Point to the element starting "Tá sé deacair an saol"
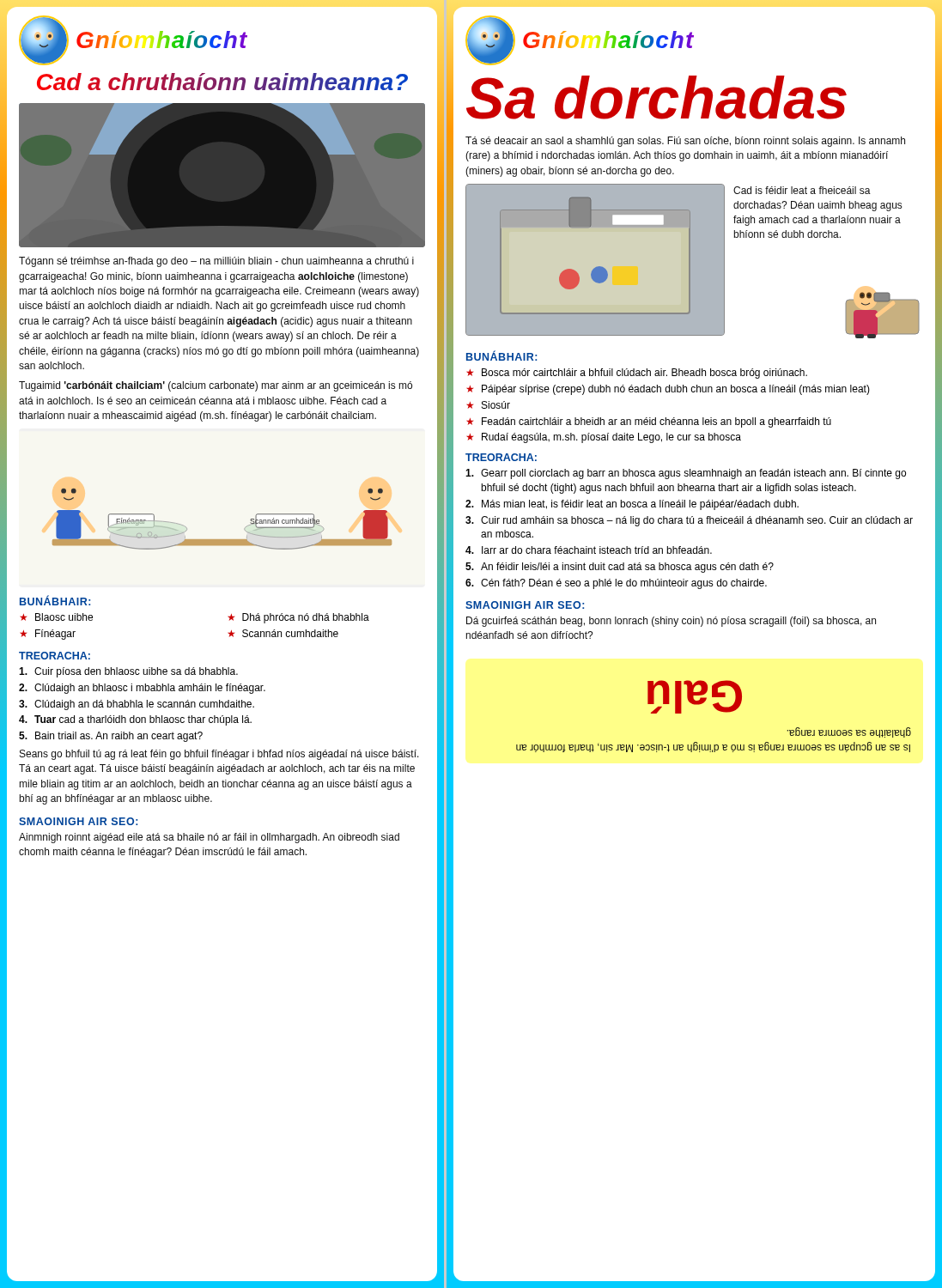Image resolution: width=942 pixels, height=1288 pixels. coord(686,156)
